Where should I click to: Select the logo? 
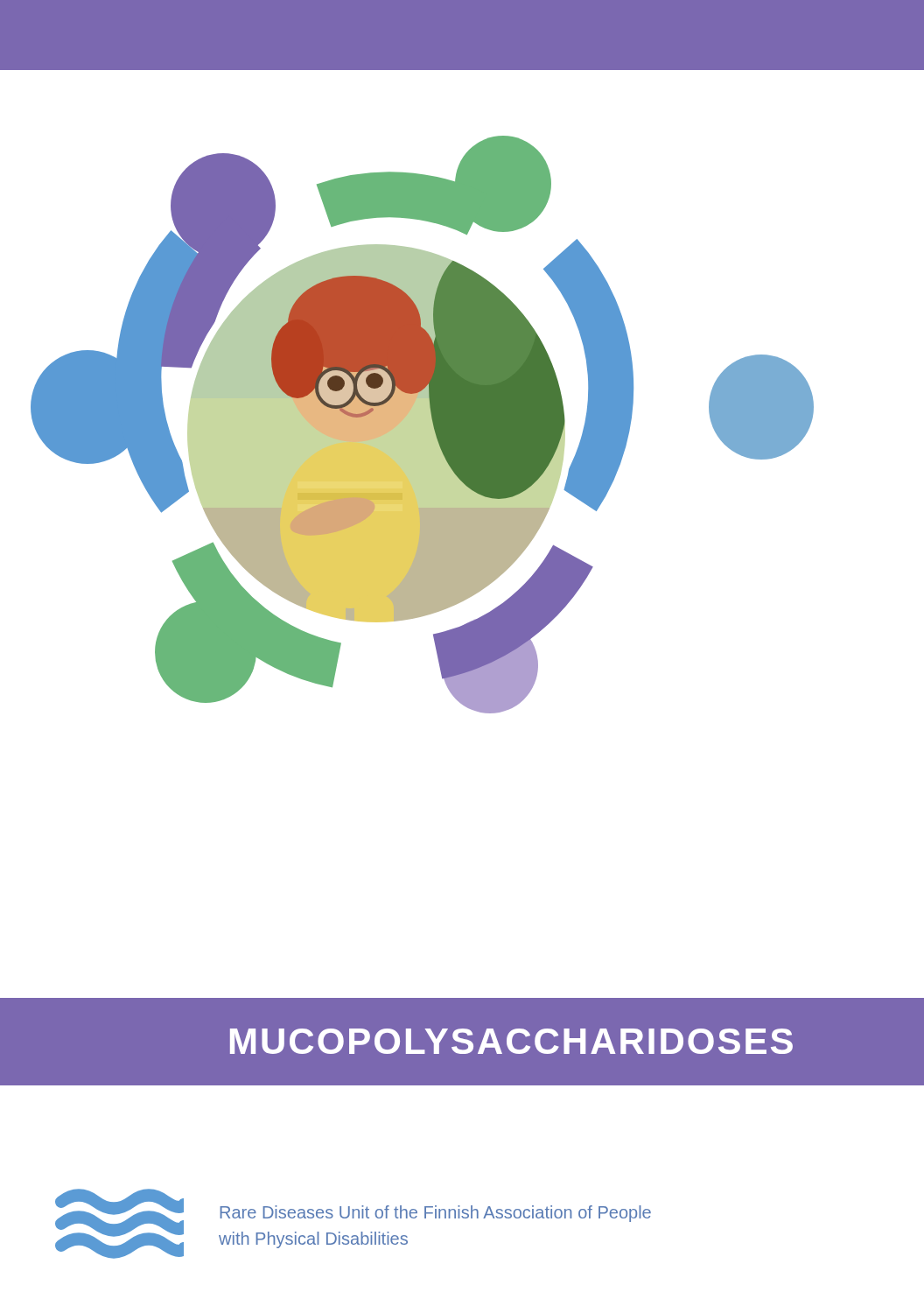(118, 1225)
